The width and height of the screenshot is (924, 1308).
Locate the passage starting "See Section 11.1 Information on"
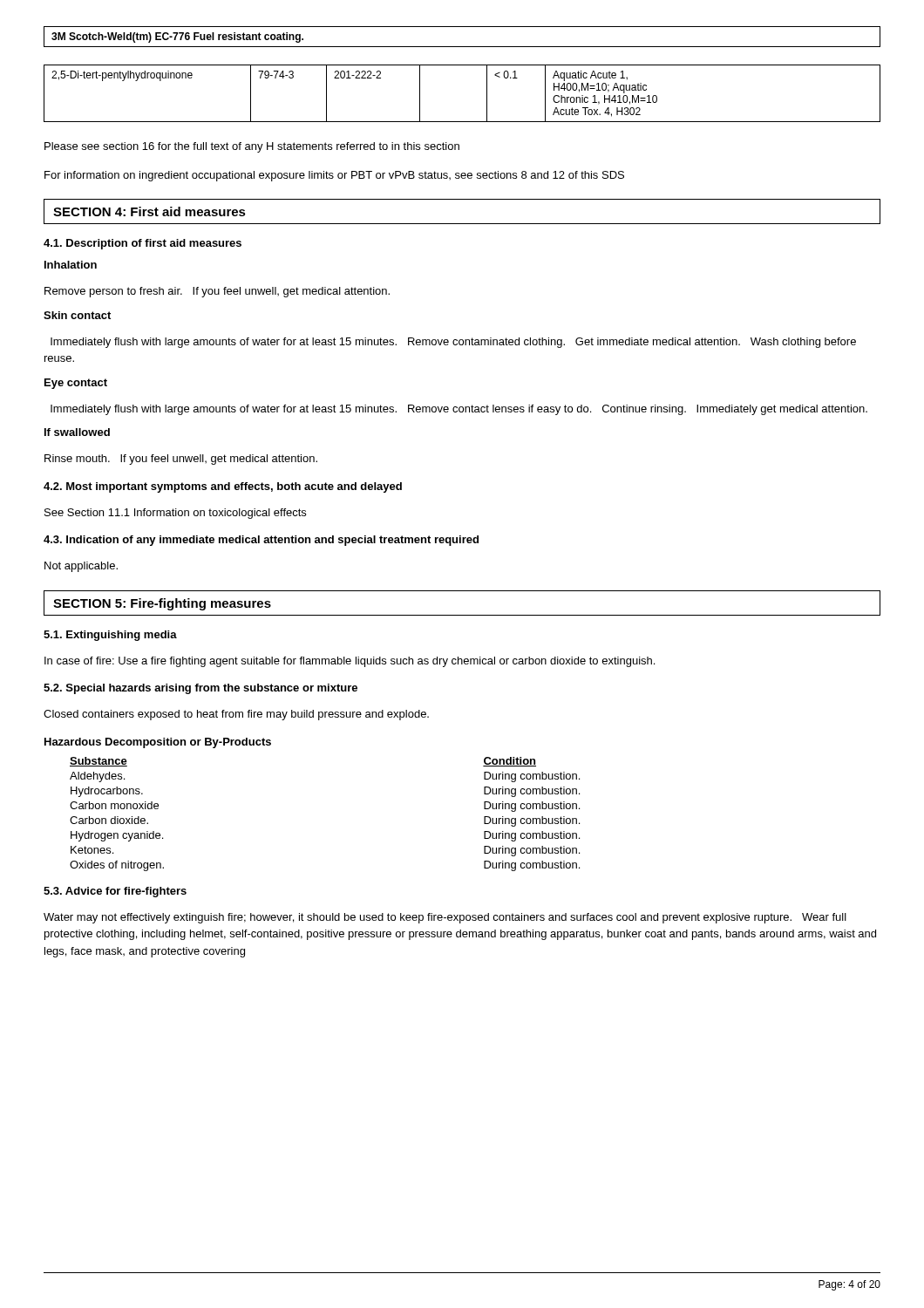[175, 514]
